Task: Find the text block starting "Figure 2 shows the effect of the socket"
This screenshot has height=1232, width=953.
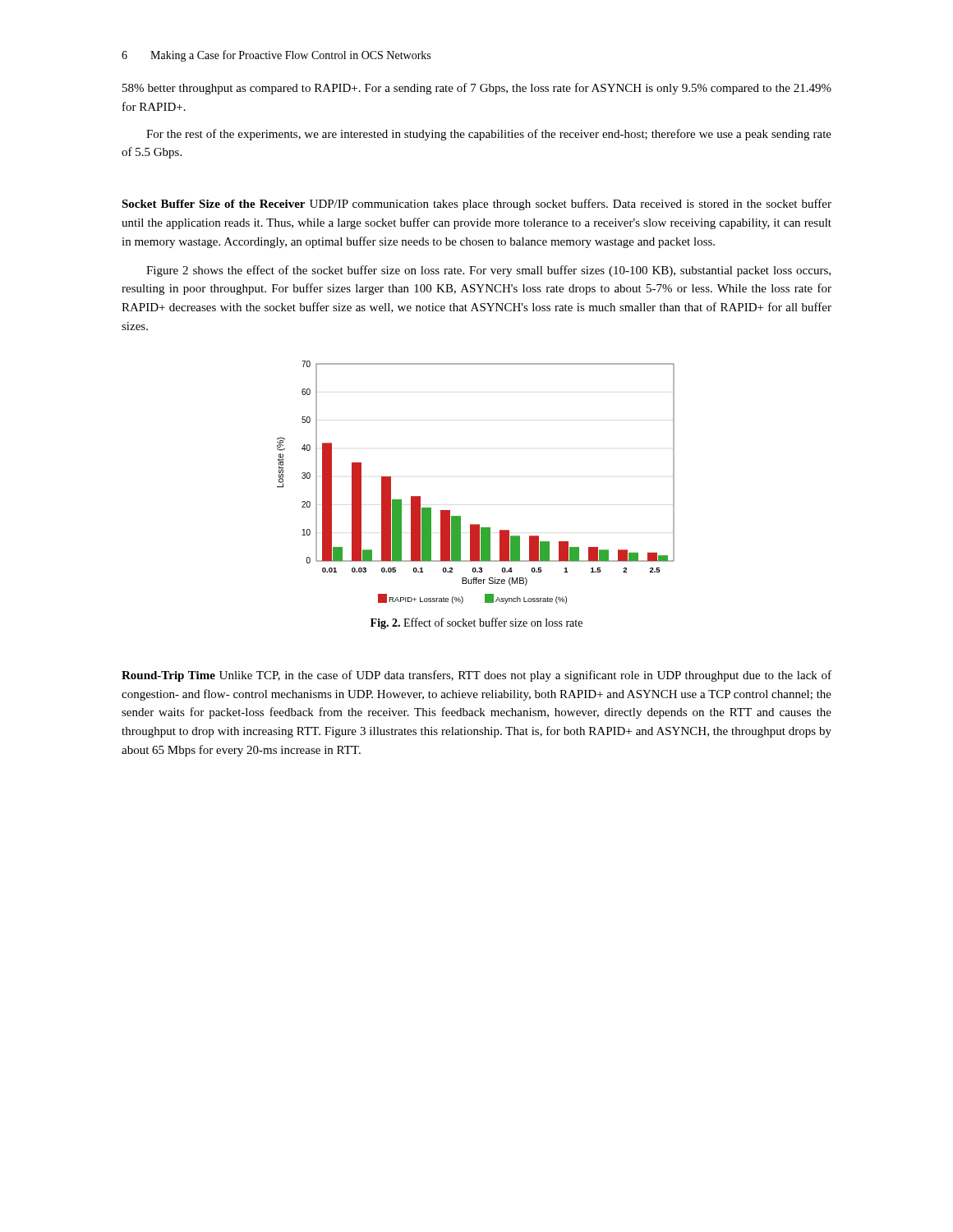Action: click(x=476, y=298)
